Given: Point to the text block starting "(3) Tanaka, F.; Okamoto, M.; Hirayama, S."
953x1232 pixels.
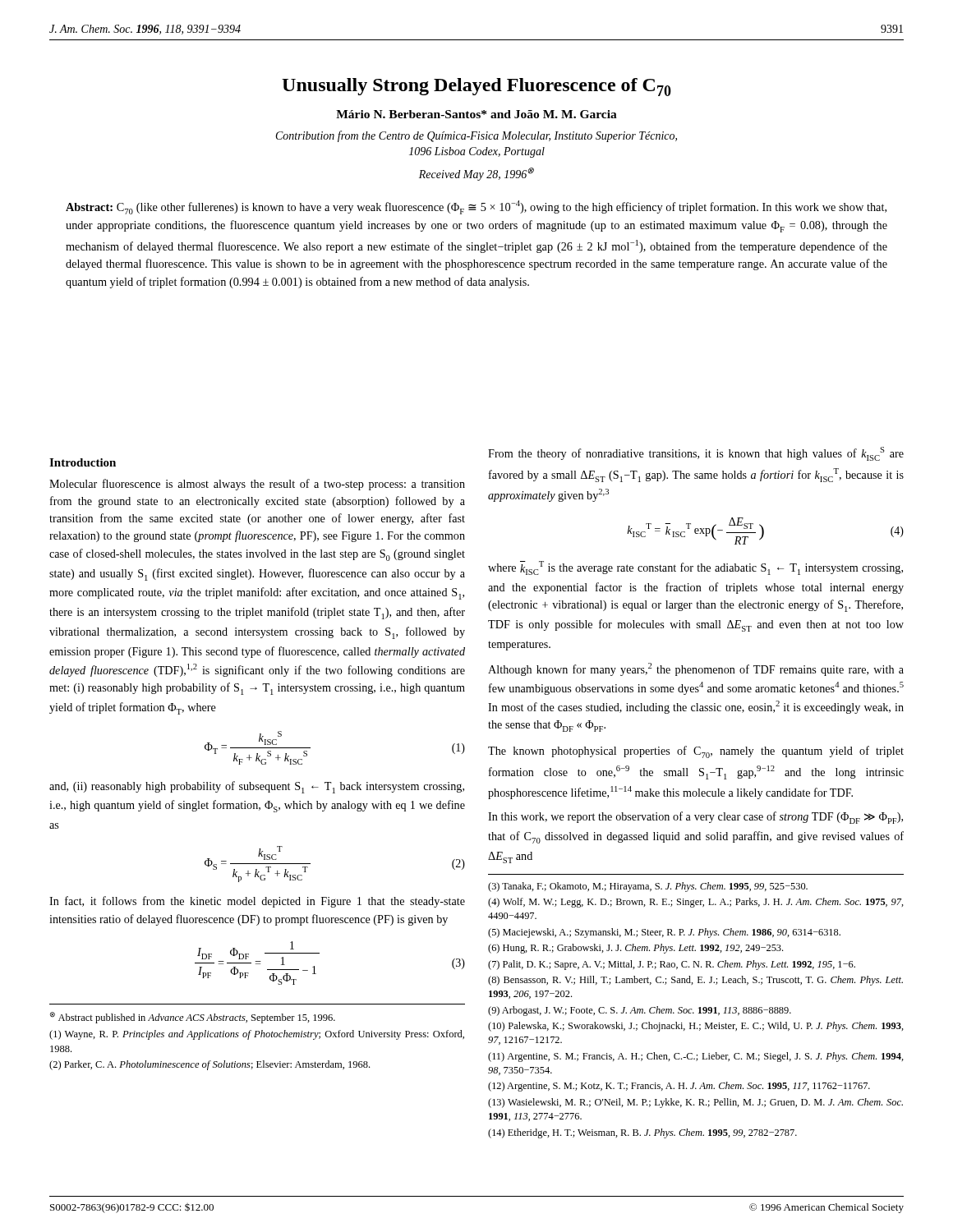Looking at the screenshot, I should [x=696, y=1010].
